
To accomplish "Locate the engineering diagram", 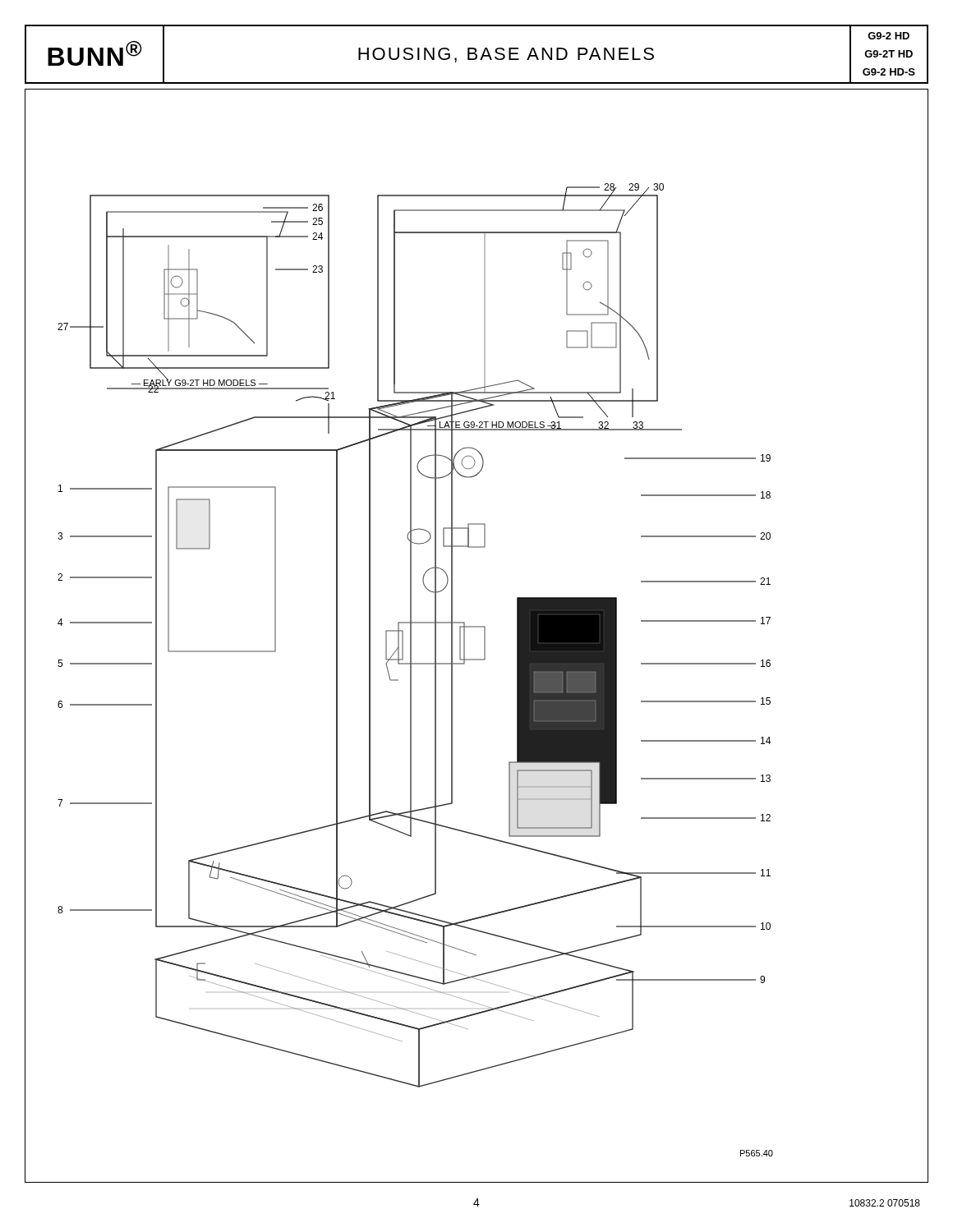I will [x=476, y=636].
